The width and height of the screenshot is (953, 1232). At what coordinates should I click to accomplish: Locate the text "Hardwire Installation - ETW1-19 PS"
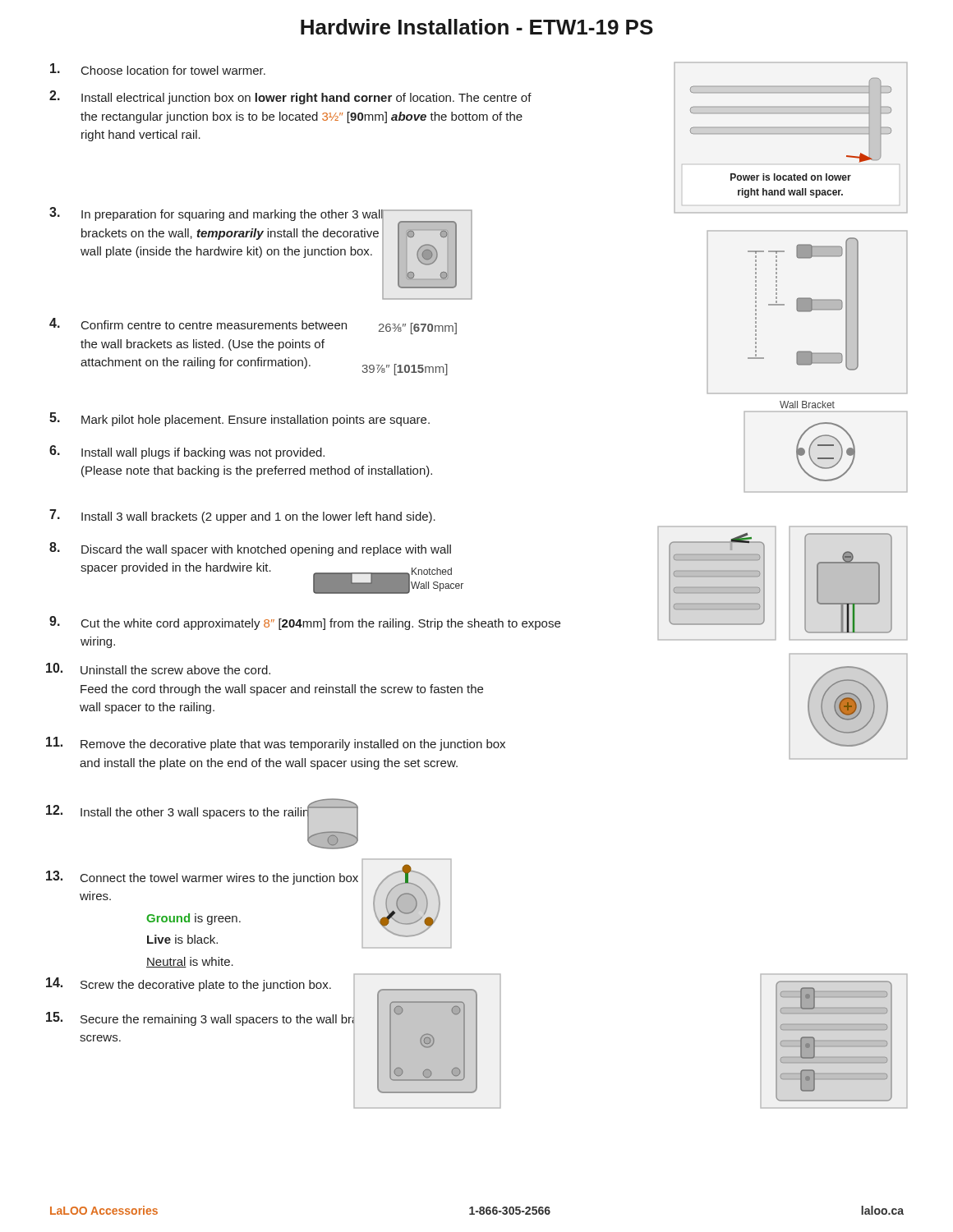click(476, 27)
